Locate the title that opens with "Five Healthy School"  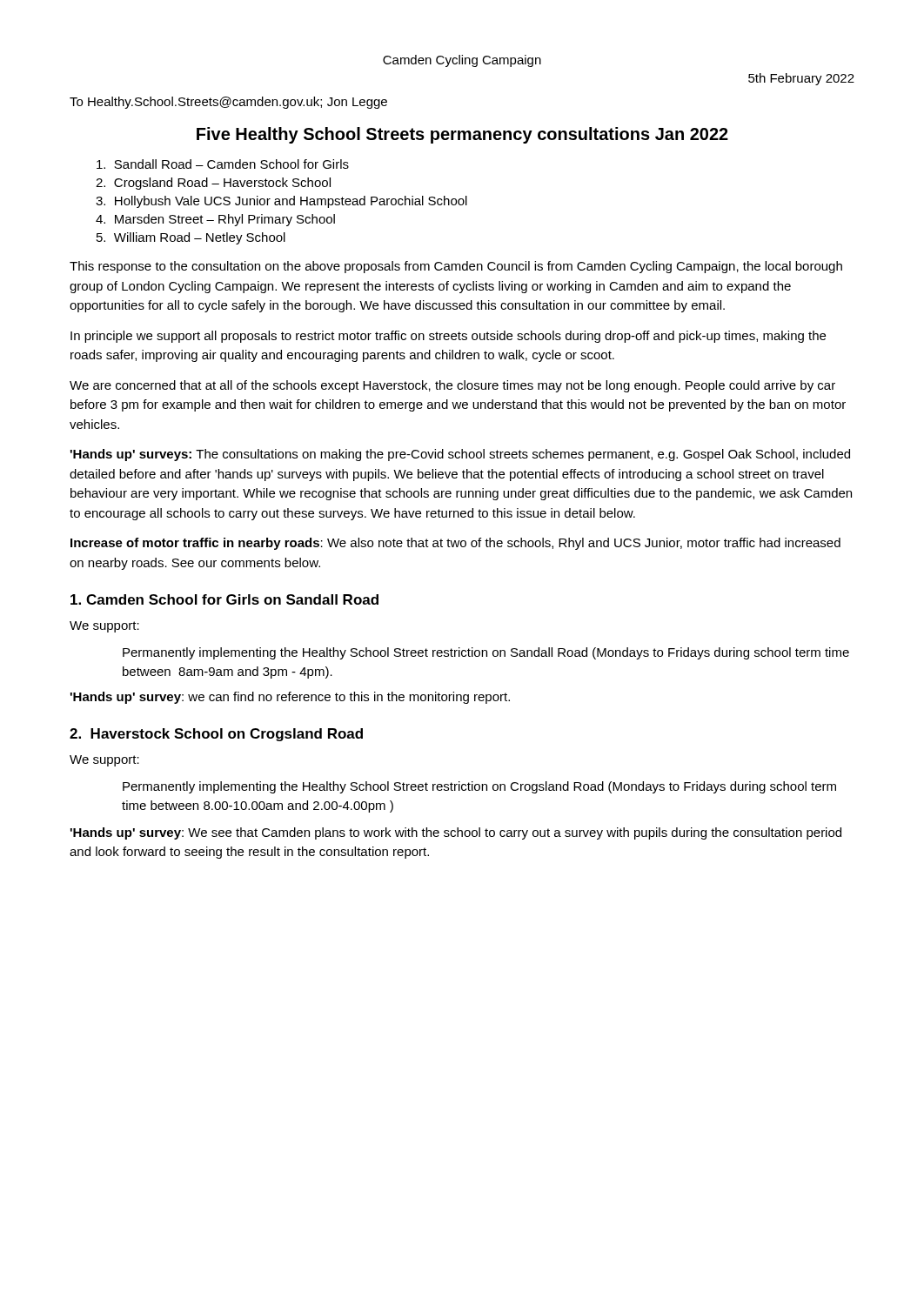tap(462, 134)
